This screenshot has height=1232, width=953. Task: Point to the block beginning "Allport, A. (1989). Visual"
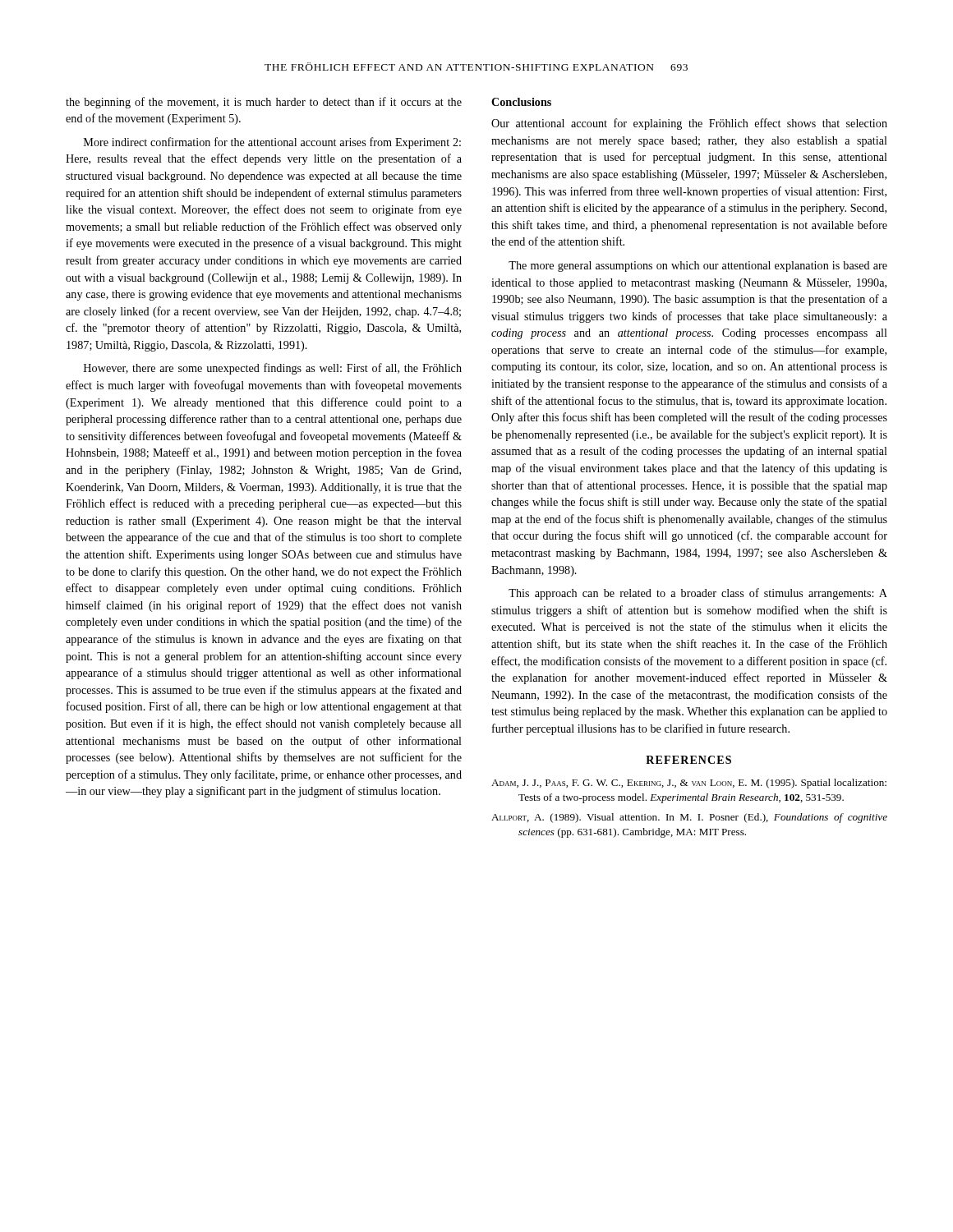pyautogui.click(x=689, y=824)
